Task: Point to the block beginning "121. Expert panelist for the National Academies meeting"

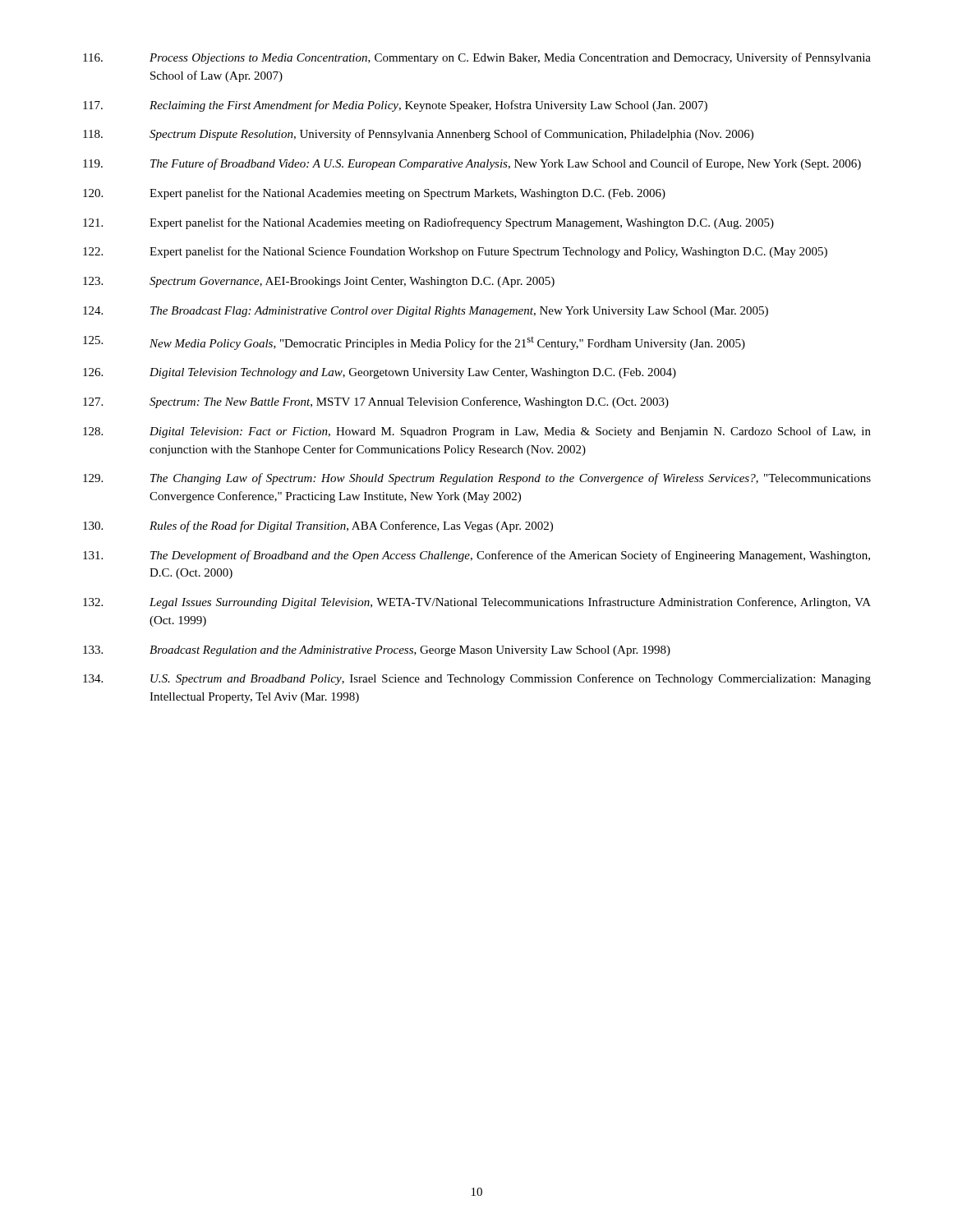Action: click(476, 223)
